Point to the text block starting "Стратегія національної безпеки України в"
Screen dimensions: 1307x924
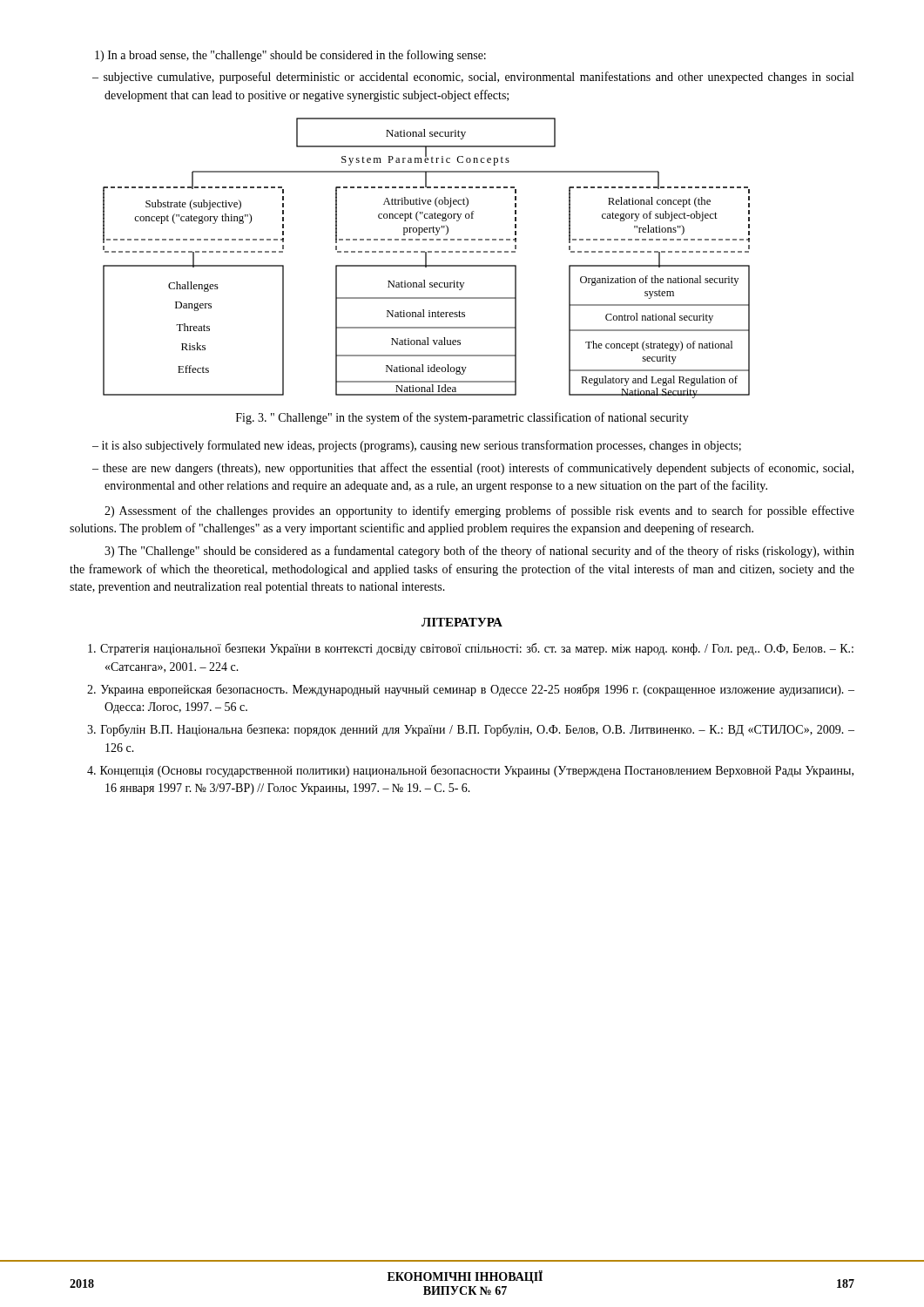click(x=471, y=658)
